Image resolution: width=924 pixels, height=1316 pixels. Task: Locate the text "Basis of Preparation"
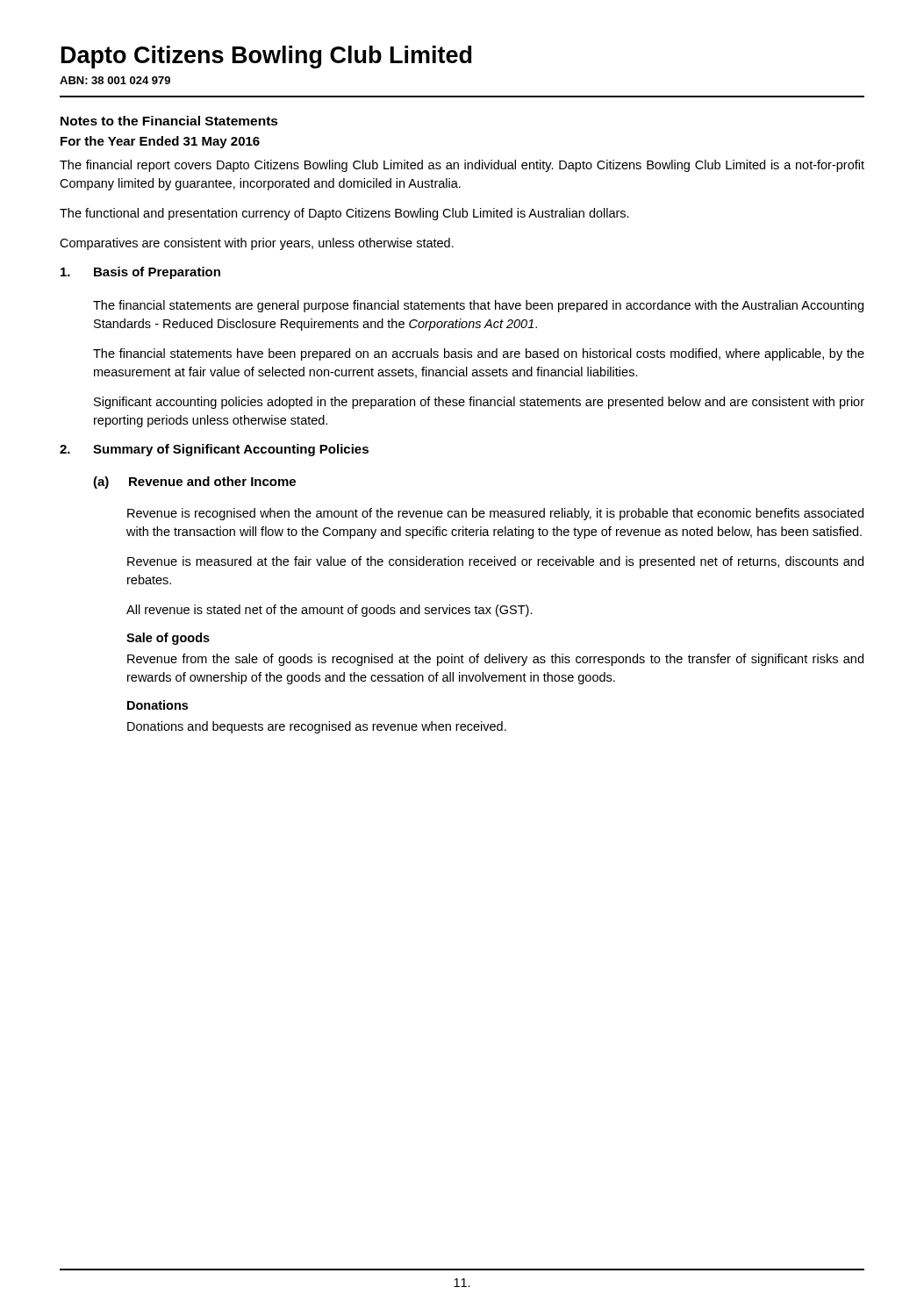[140, 273]
